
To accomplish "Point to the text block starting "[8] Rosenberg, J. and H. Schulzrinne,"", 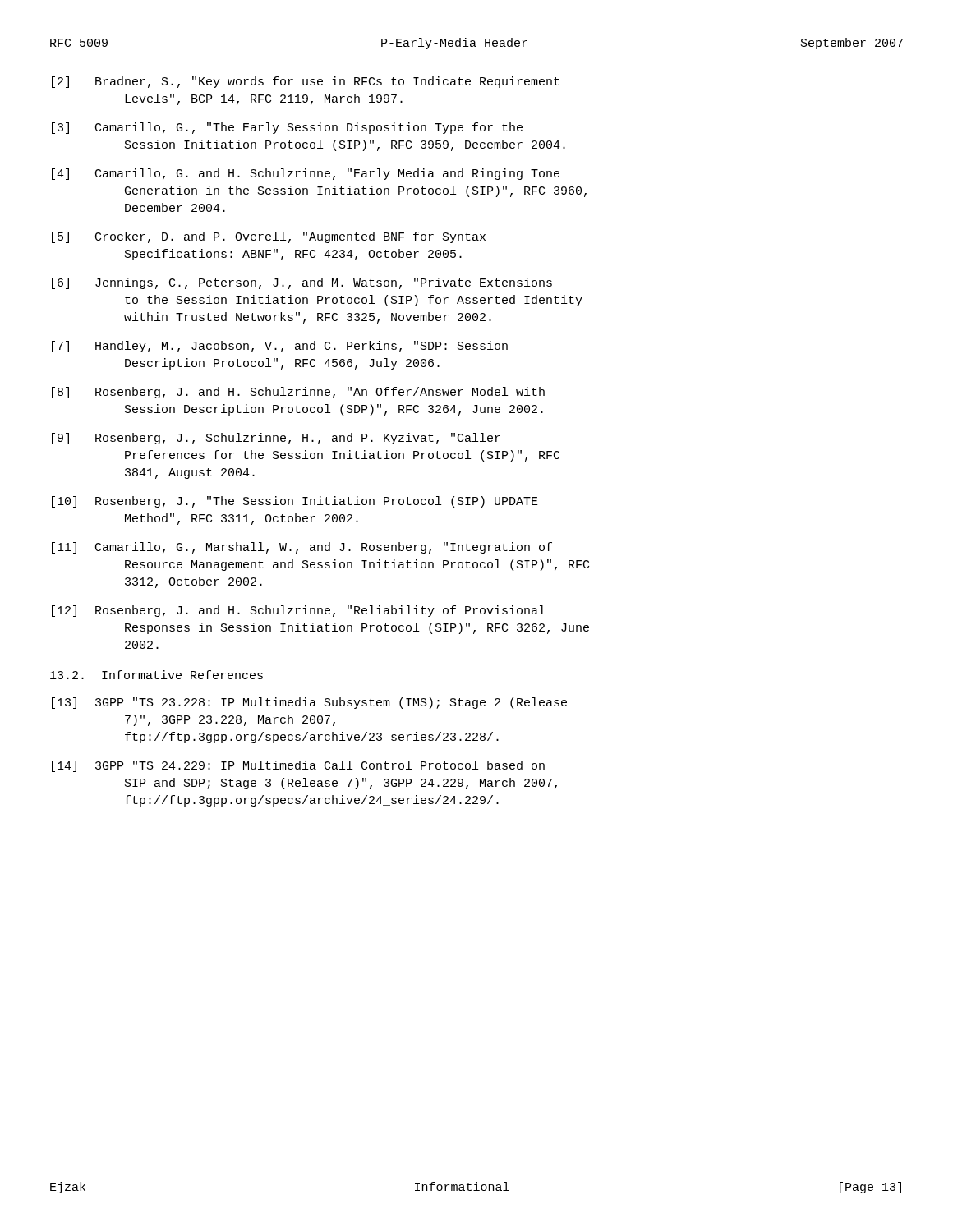I will coord(476,402).
